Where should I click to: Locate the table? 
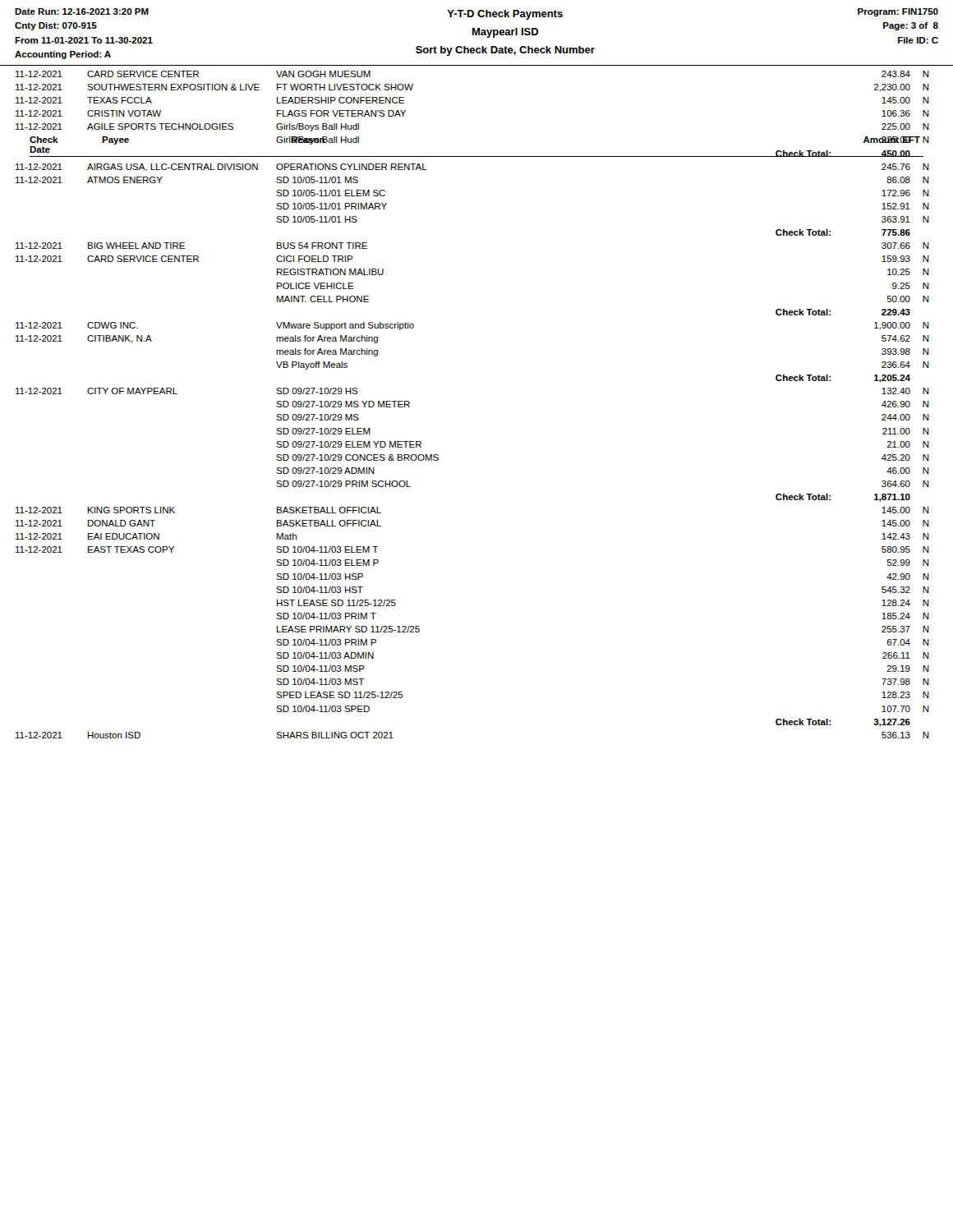tap(476, 404)
